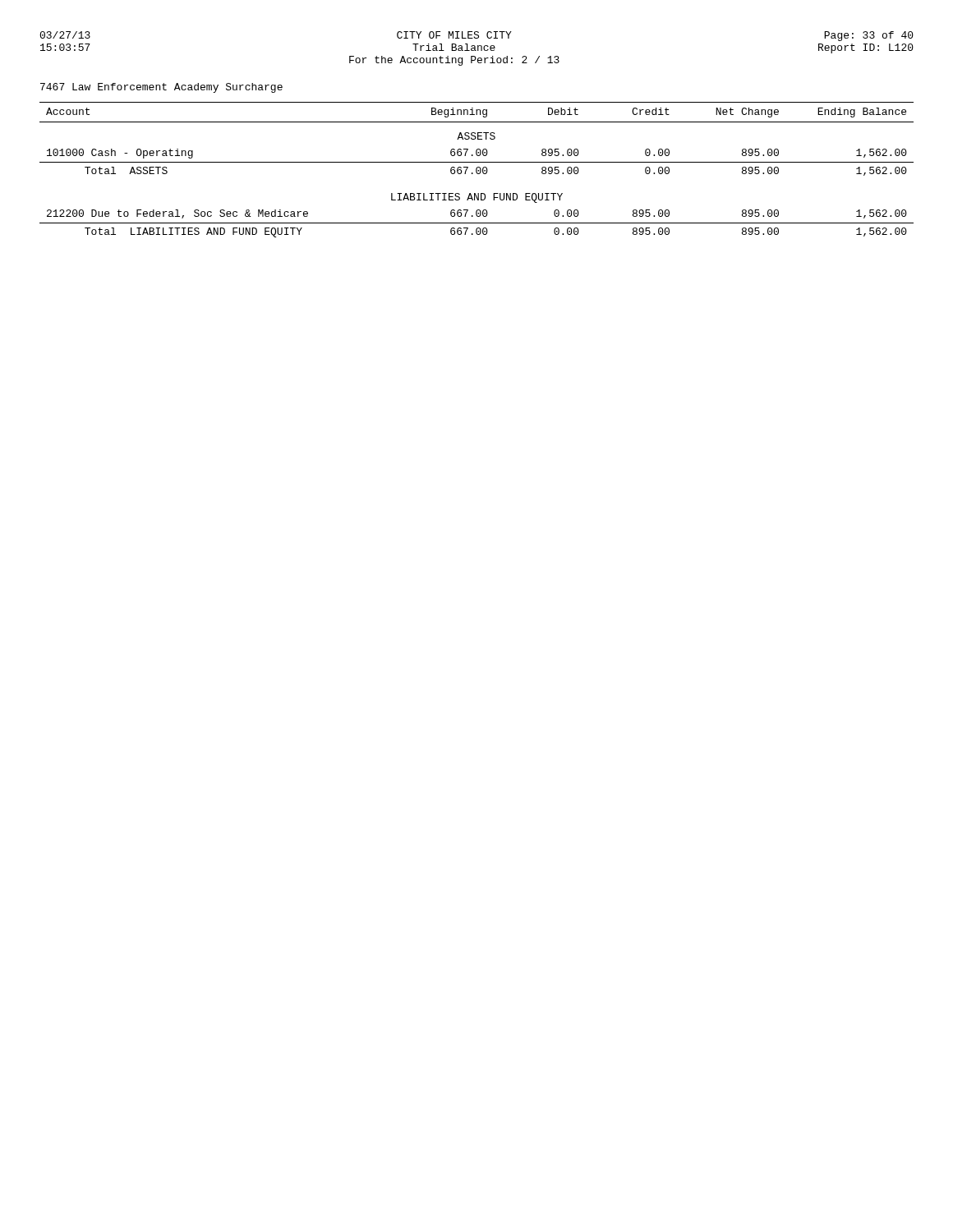Point to the block starting "7467 Law Enforcement"
This screenshot has height=1232, width=953.
161,87
